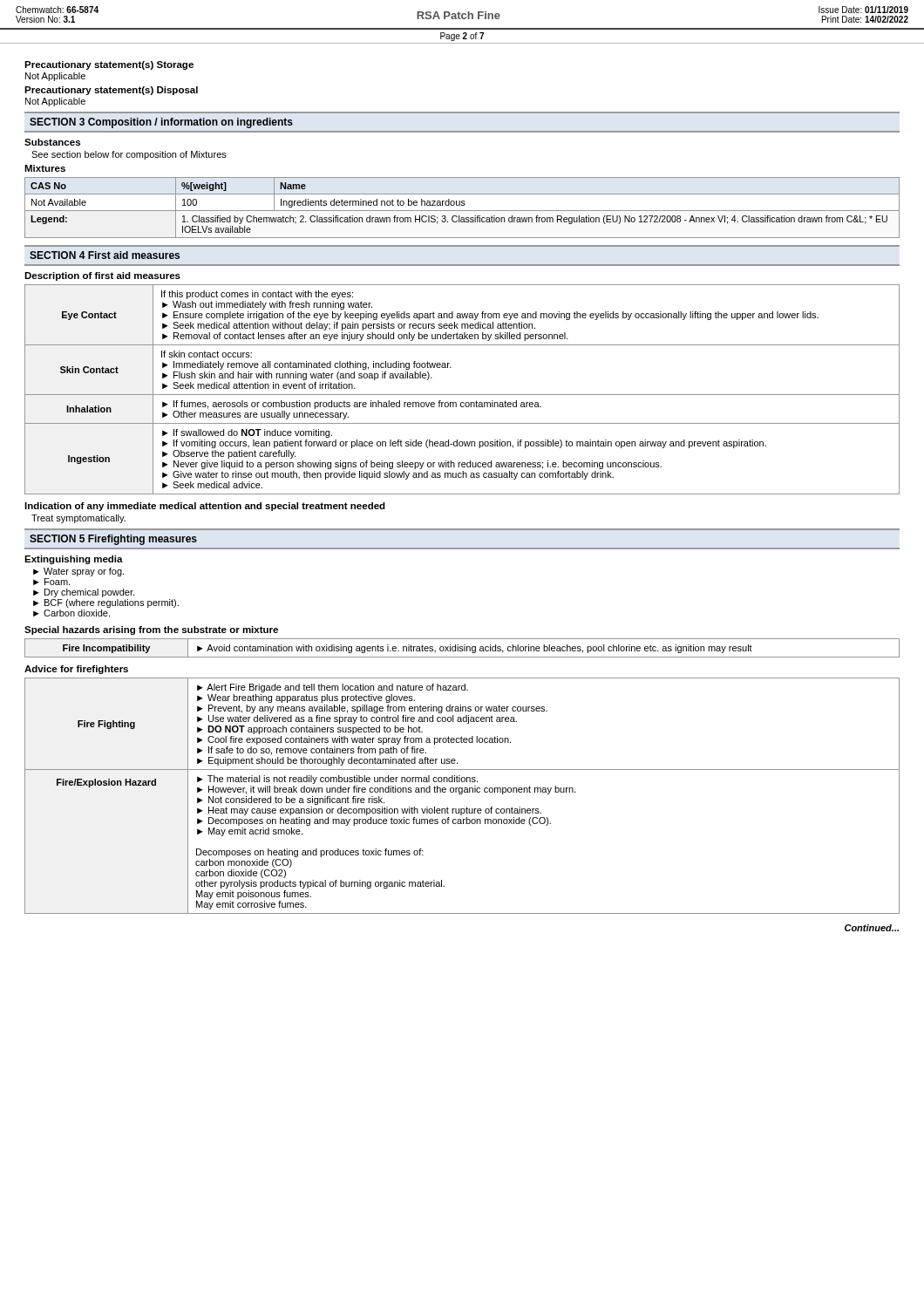Navigate to the region starting "Treat symptomatically."

point(79,518)
